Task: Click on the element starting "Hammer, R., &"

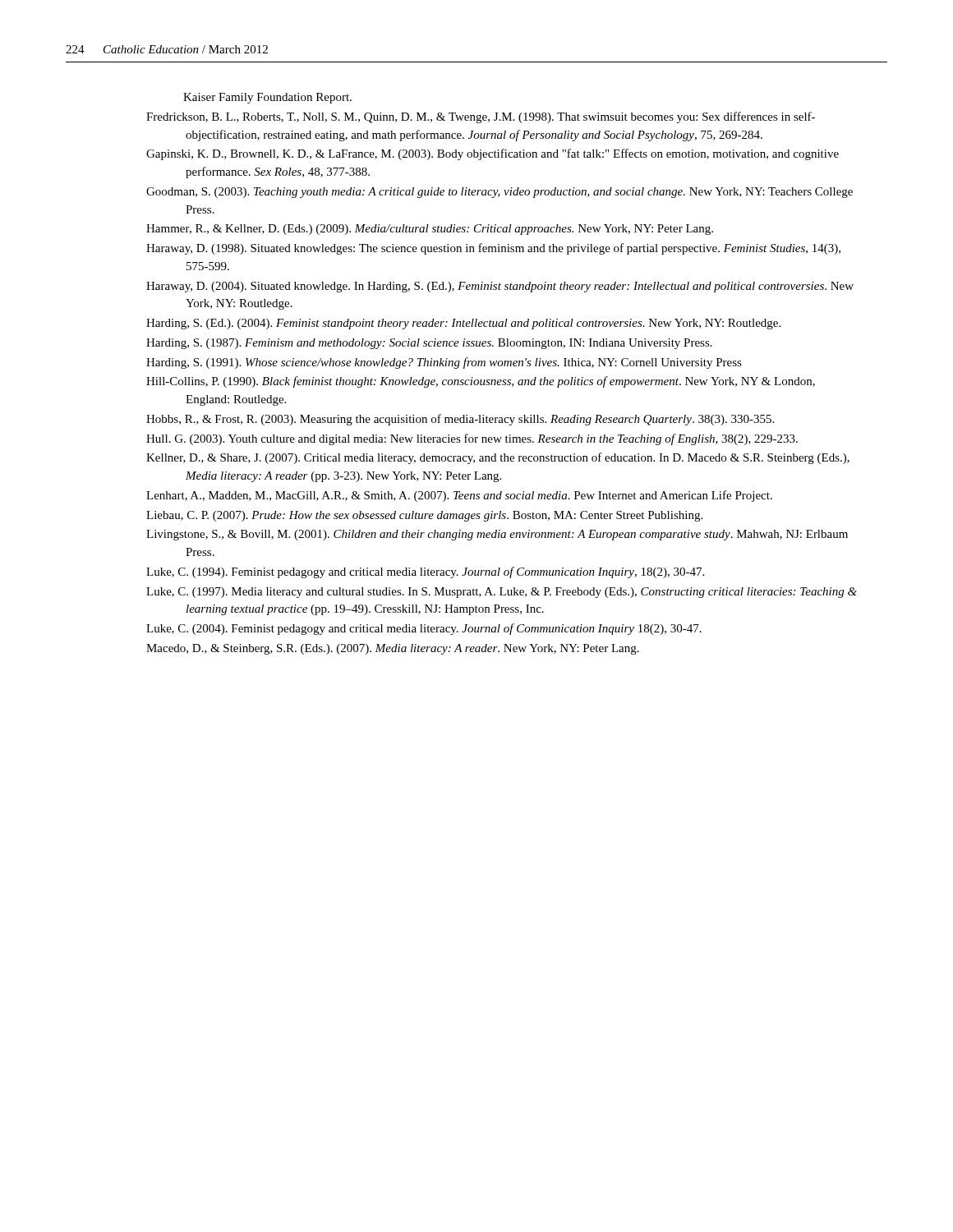Action: pyautogui.click(x=430, y=229)
